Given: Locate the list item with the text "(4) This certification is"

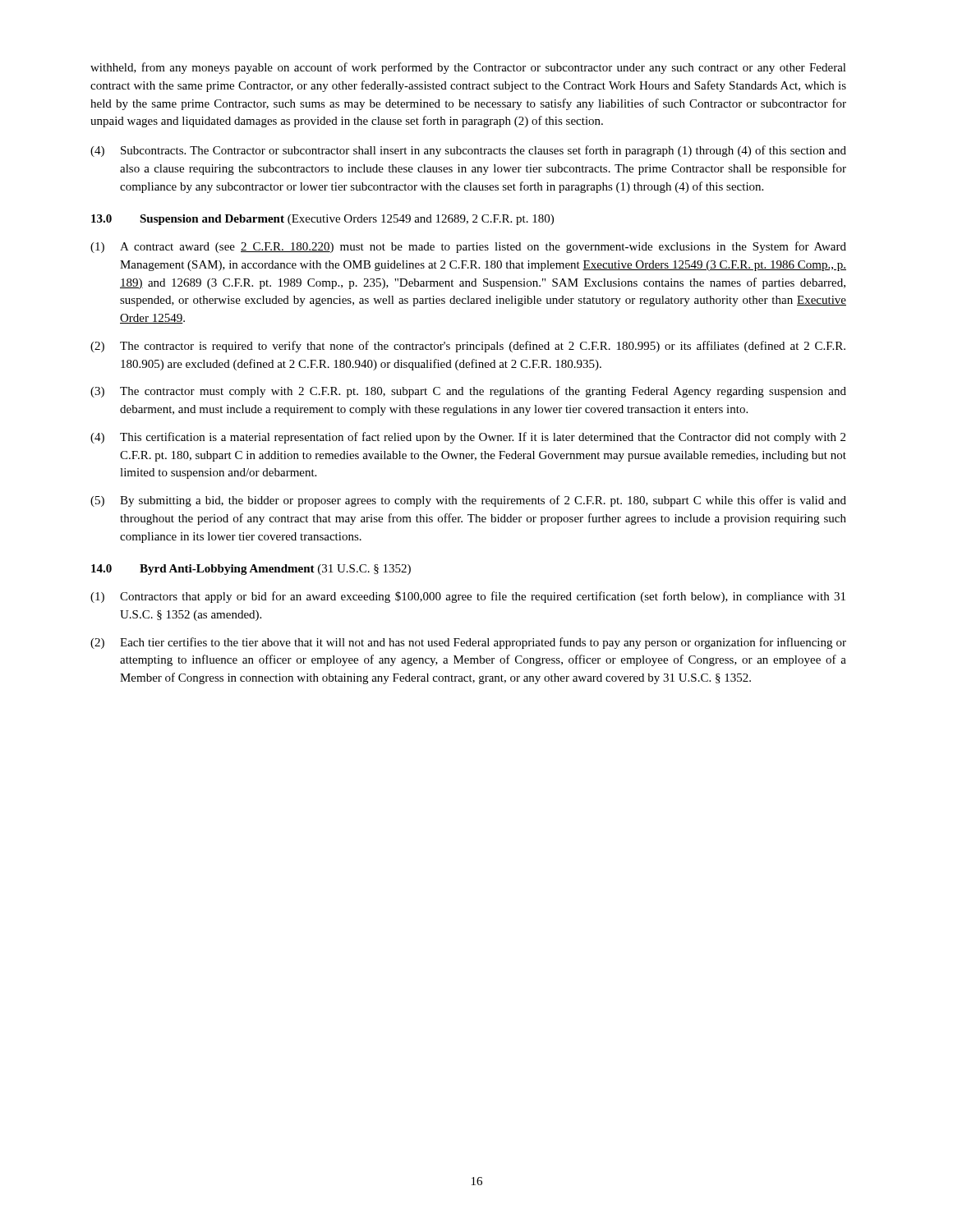Looking at the screenshot, I should pos(468,455).
